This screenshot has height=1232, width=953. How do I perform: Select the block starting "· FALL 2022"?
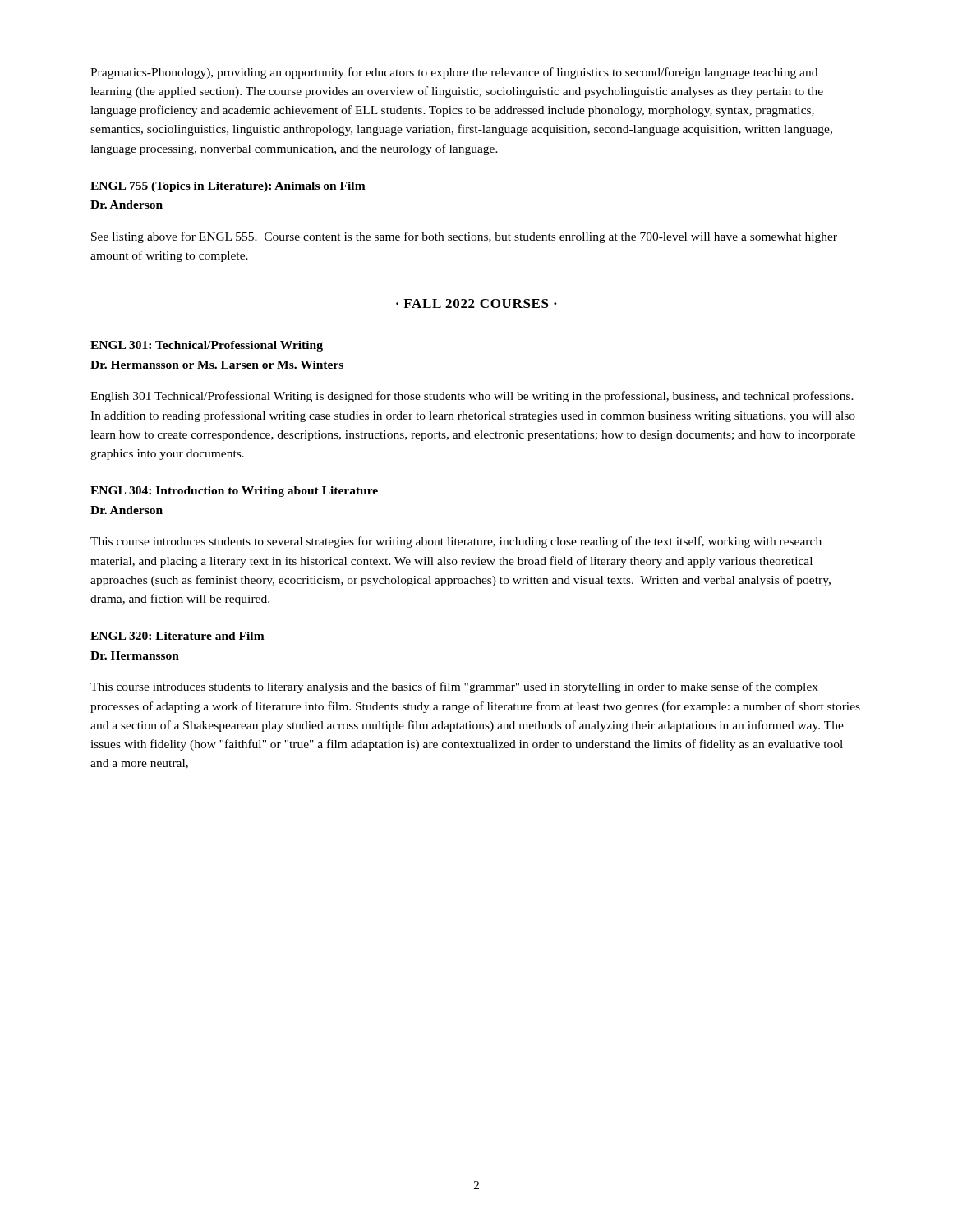(476, 304)
